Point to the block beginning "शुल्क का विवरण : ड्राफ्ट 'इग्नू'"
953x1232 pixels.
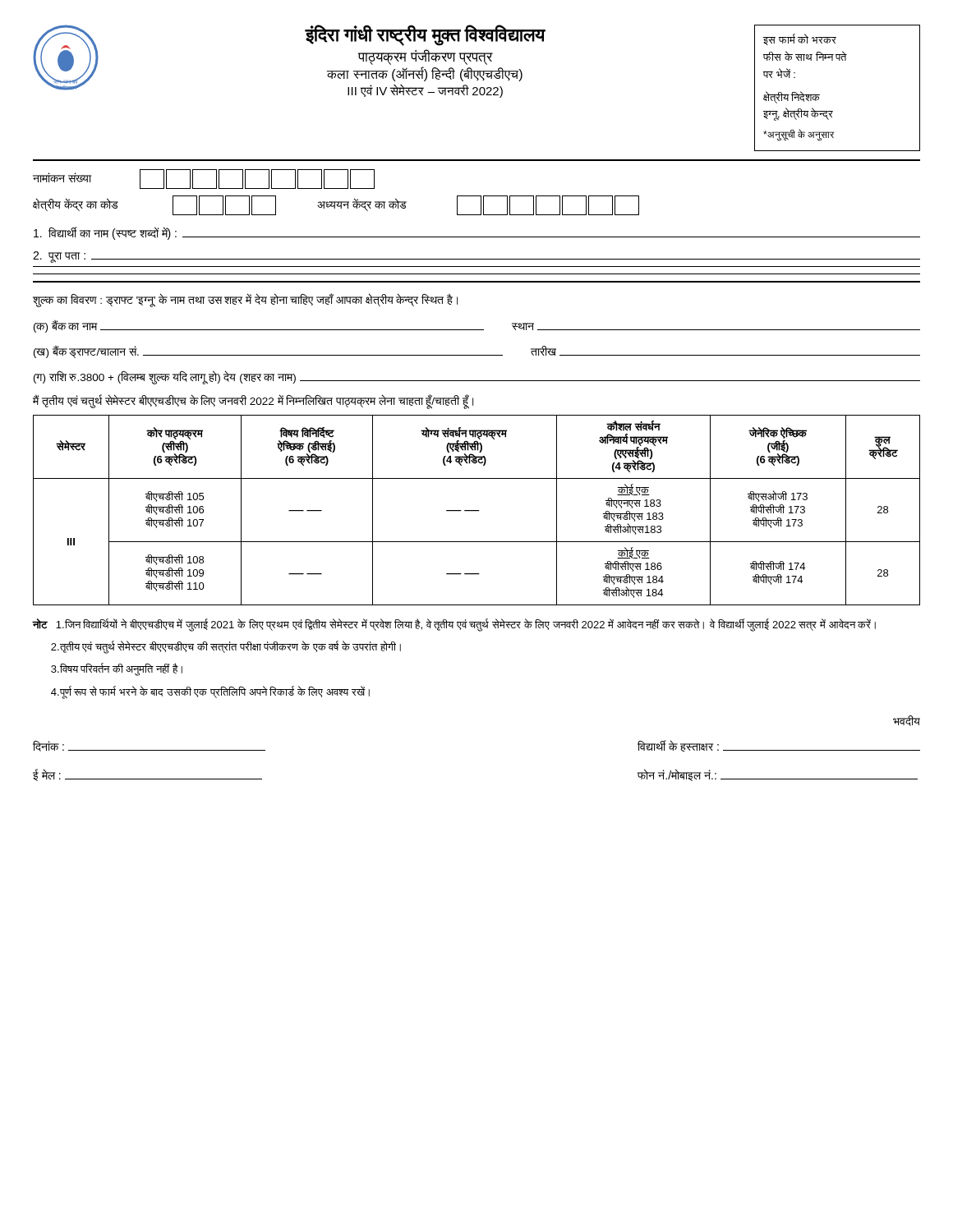(x=476, y=338)
